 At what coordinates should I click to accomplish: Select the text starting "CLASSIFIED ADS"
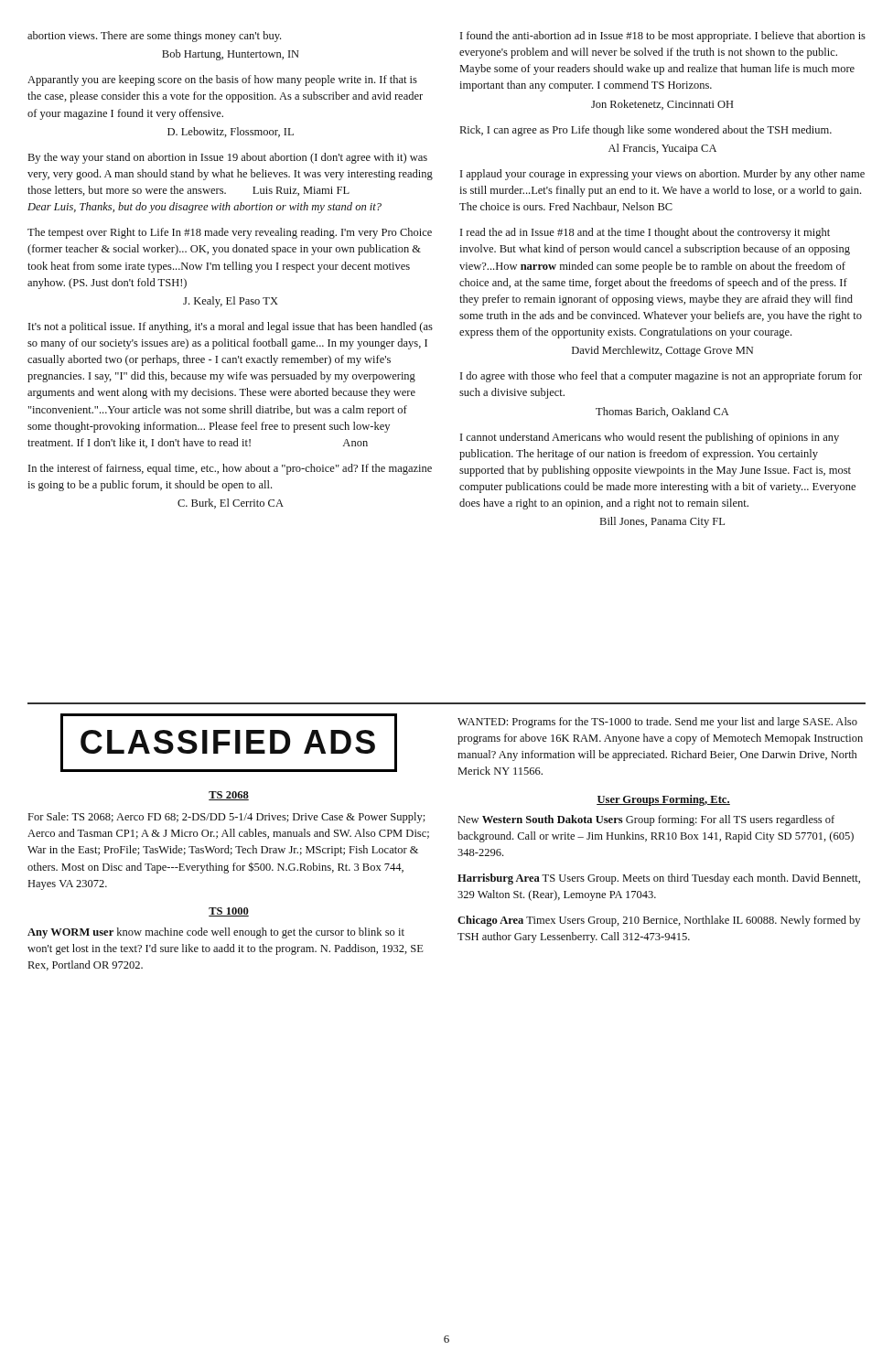pos(229,743)
